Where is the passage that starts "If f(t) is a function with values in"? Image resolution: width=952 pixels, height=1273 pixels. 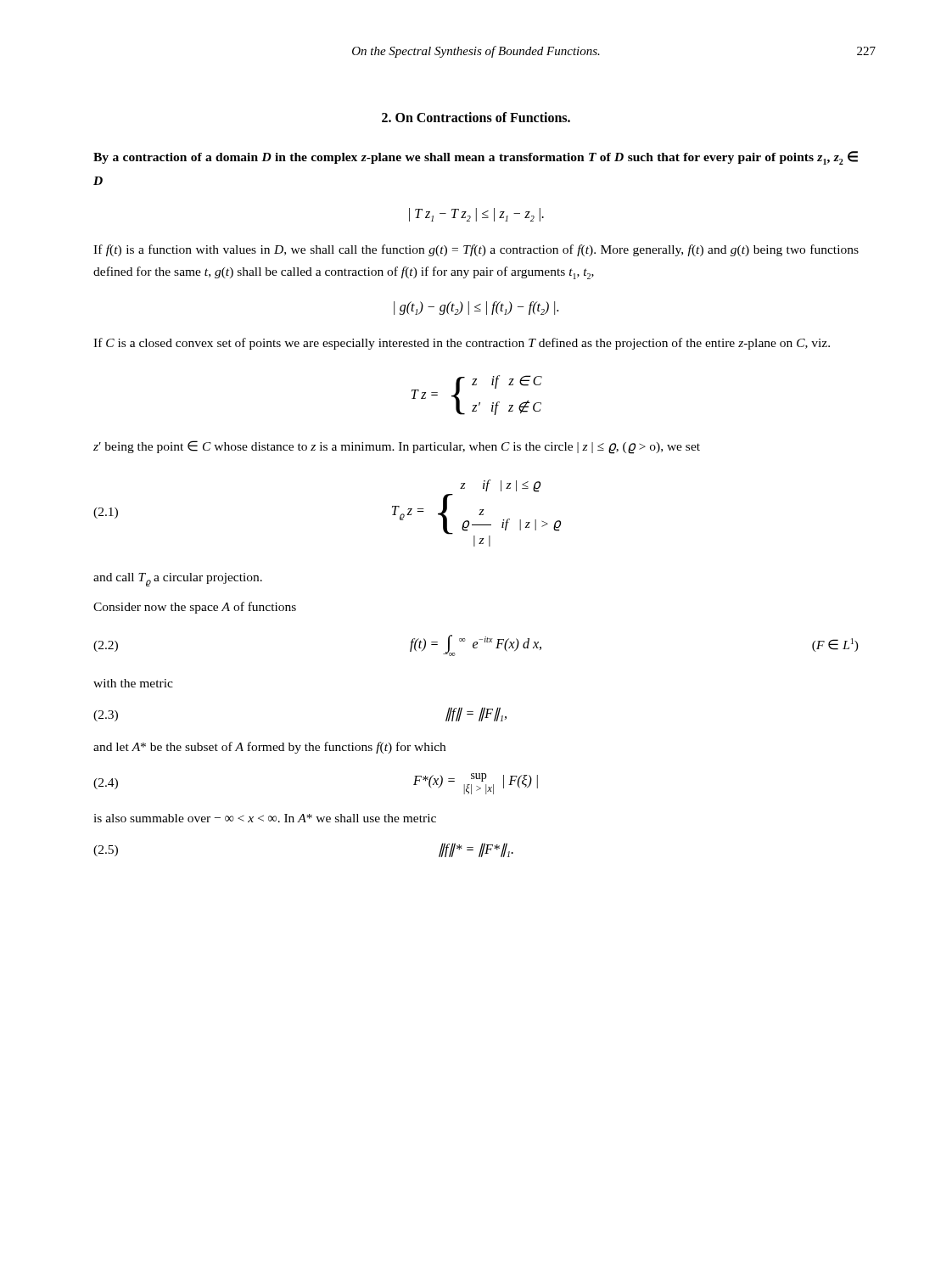point(476,262)
